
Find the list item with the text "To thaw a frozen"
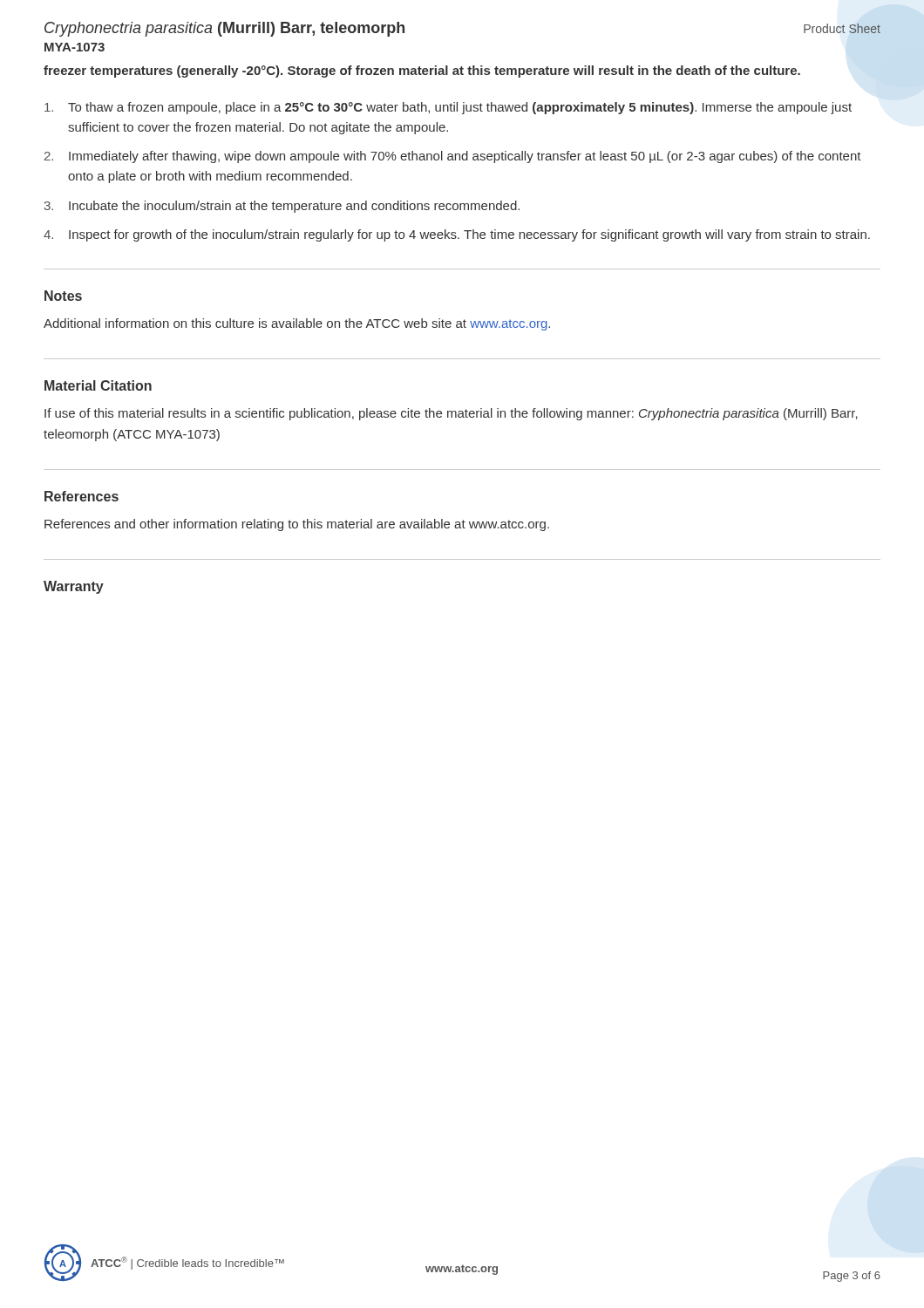[462, 117]
